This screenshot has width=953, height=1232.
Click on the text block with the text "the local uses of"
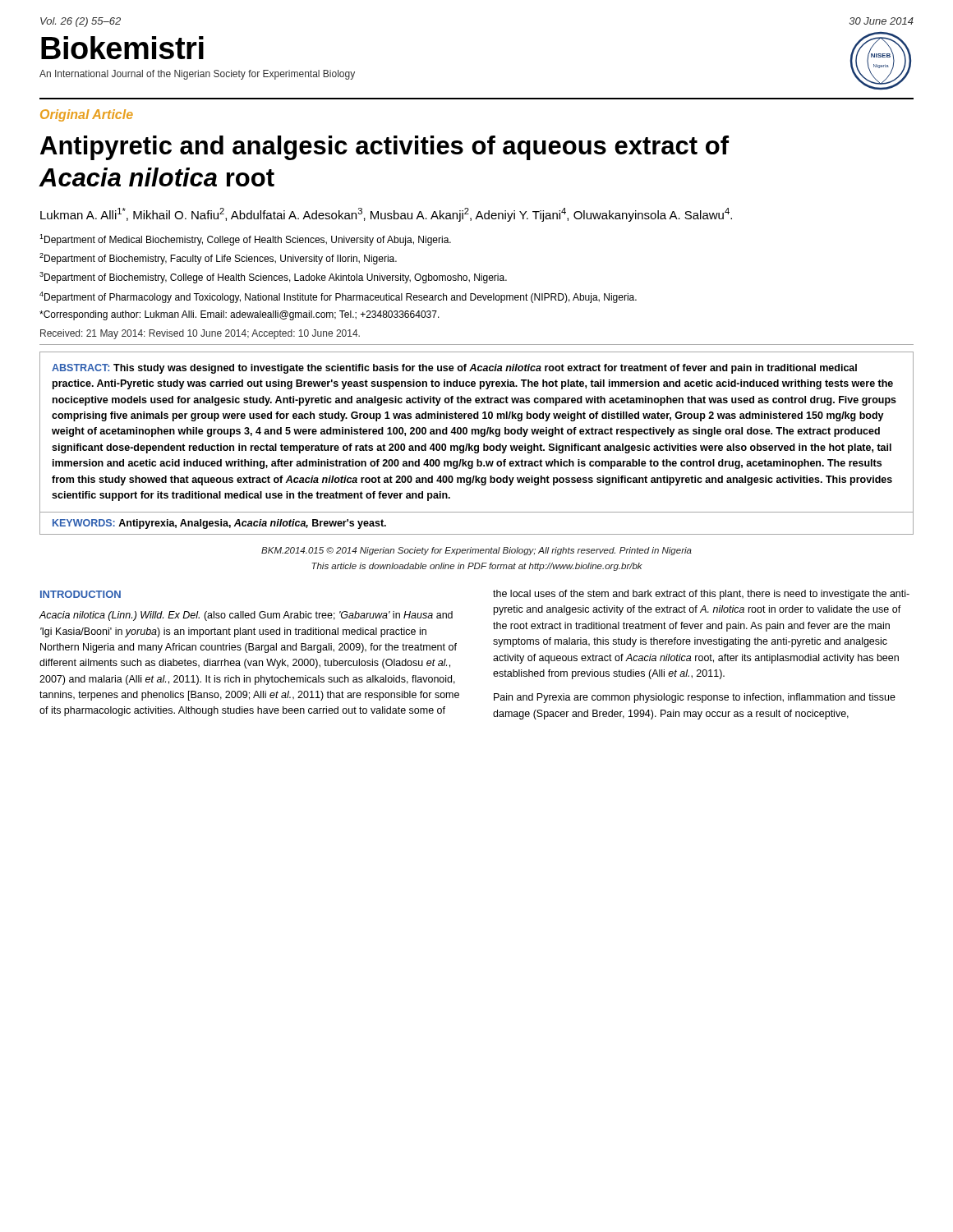click(701, 634)
